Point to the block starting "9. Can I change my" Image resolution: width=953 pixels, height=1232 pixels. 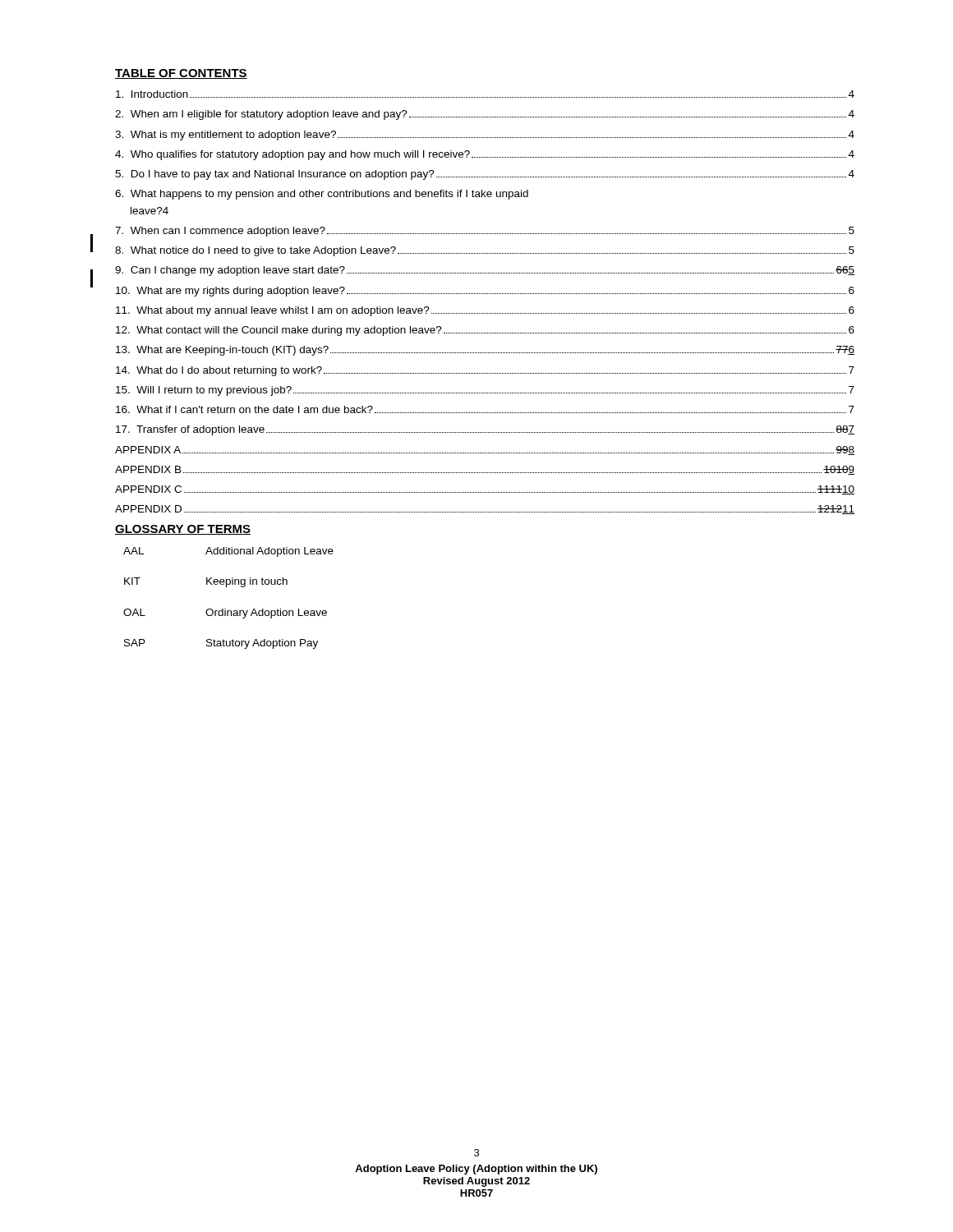pos(485,270)
